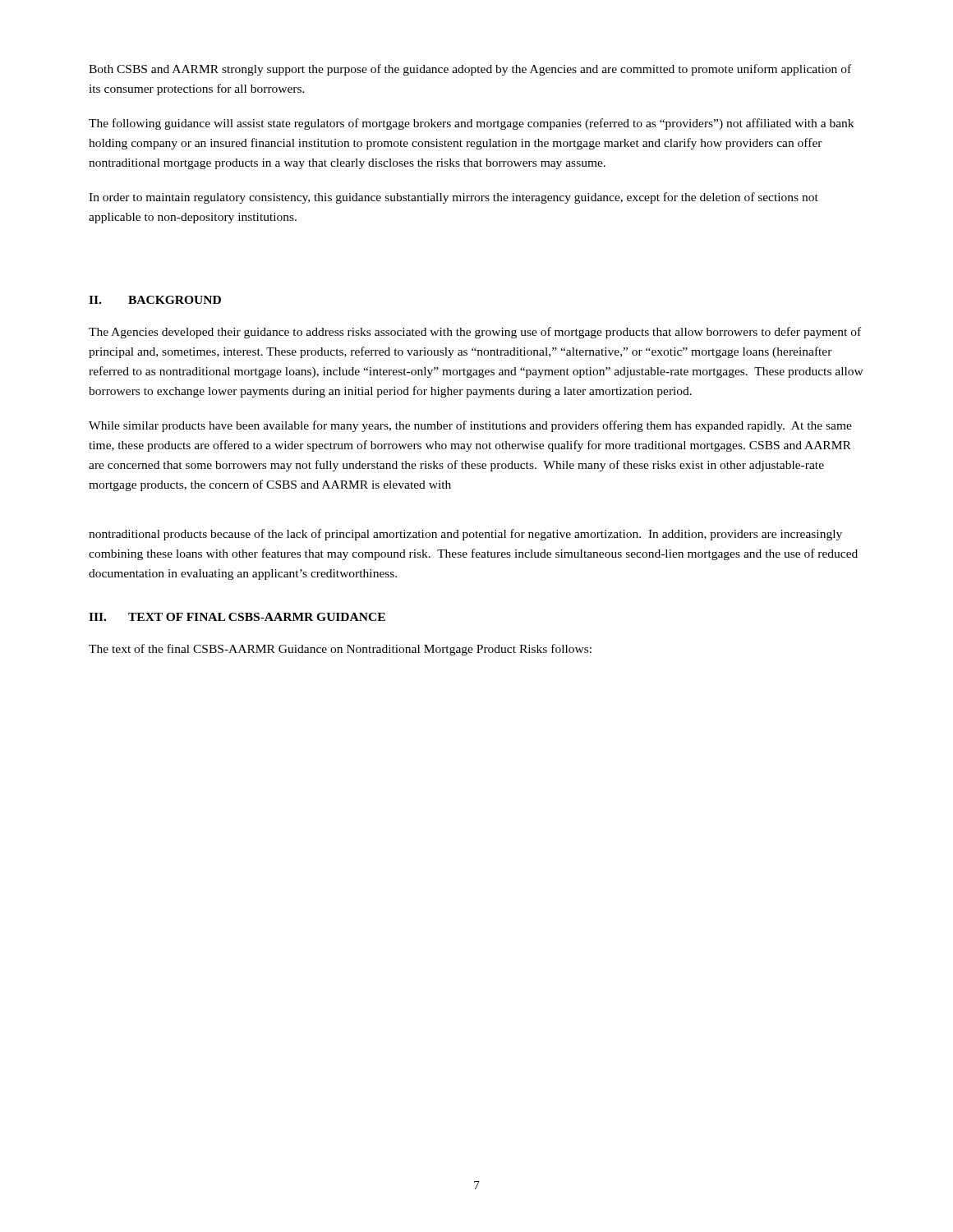Click on the block starting "III. TEXT OF FINAL CSBS-AARMR GUIDANCE"
This screenshot has height=1232, width=953.
pos(237,617)
